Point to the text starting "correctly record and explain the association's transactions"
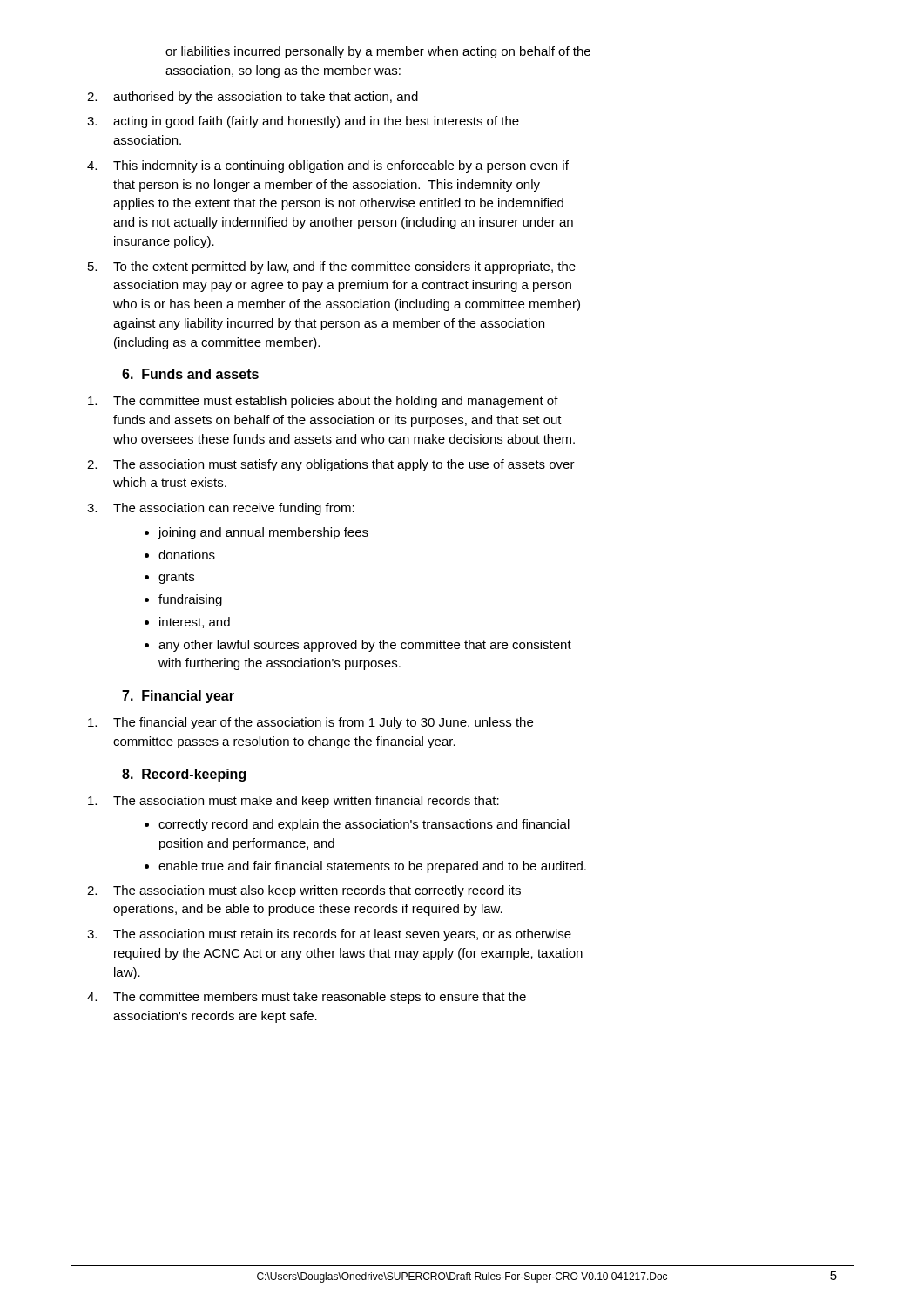 (x=364, y=834)
